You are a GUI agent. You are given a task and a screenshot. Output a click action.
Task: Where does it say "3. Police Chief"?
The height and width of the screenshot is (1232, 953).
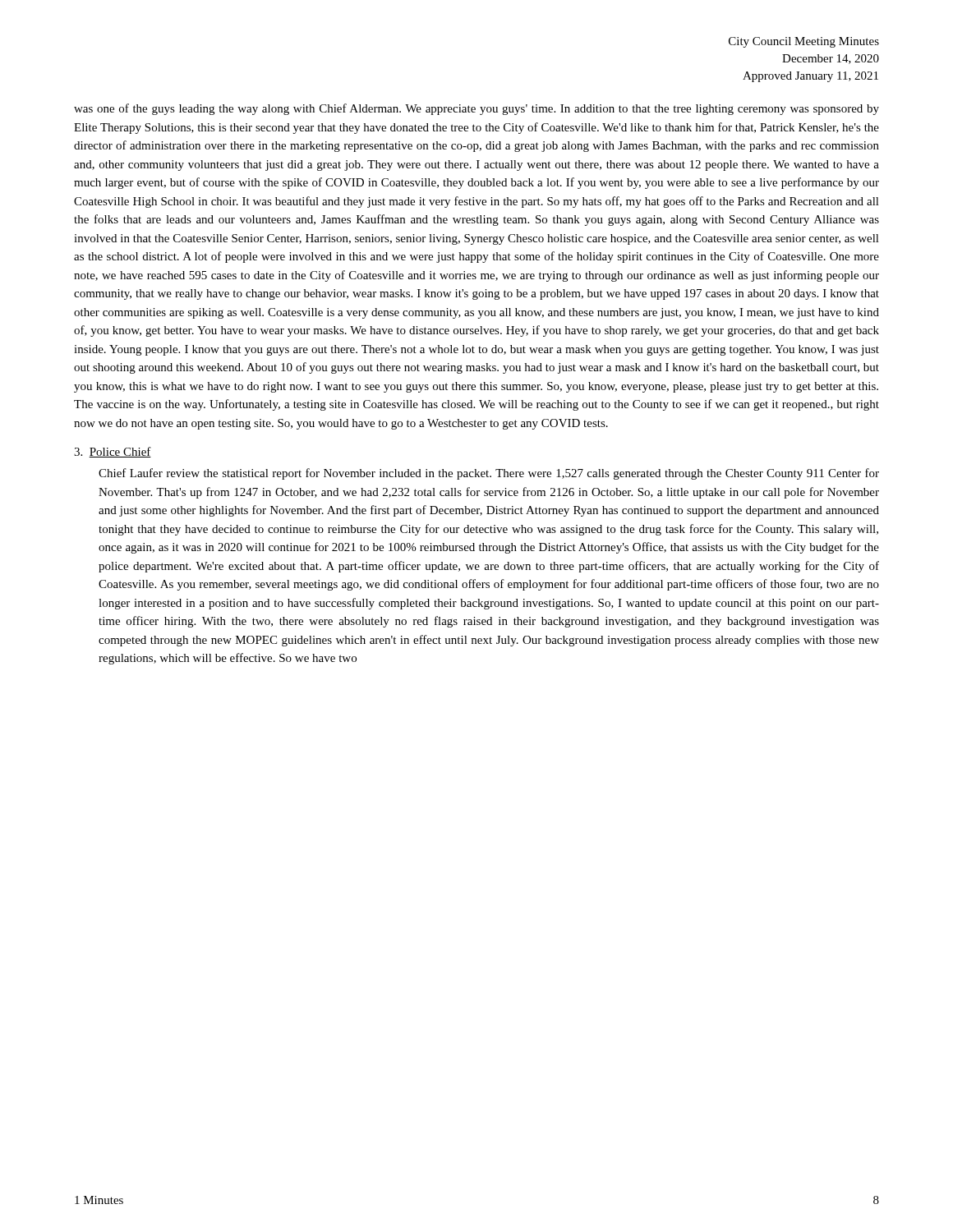pos(112,452)
